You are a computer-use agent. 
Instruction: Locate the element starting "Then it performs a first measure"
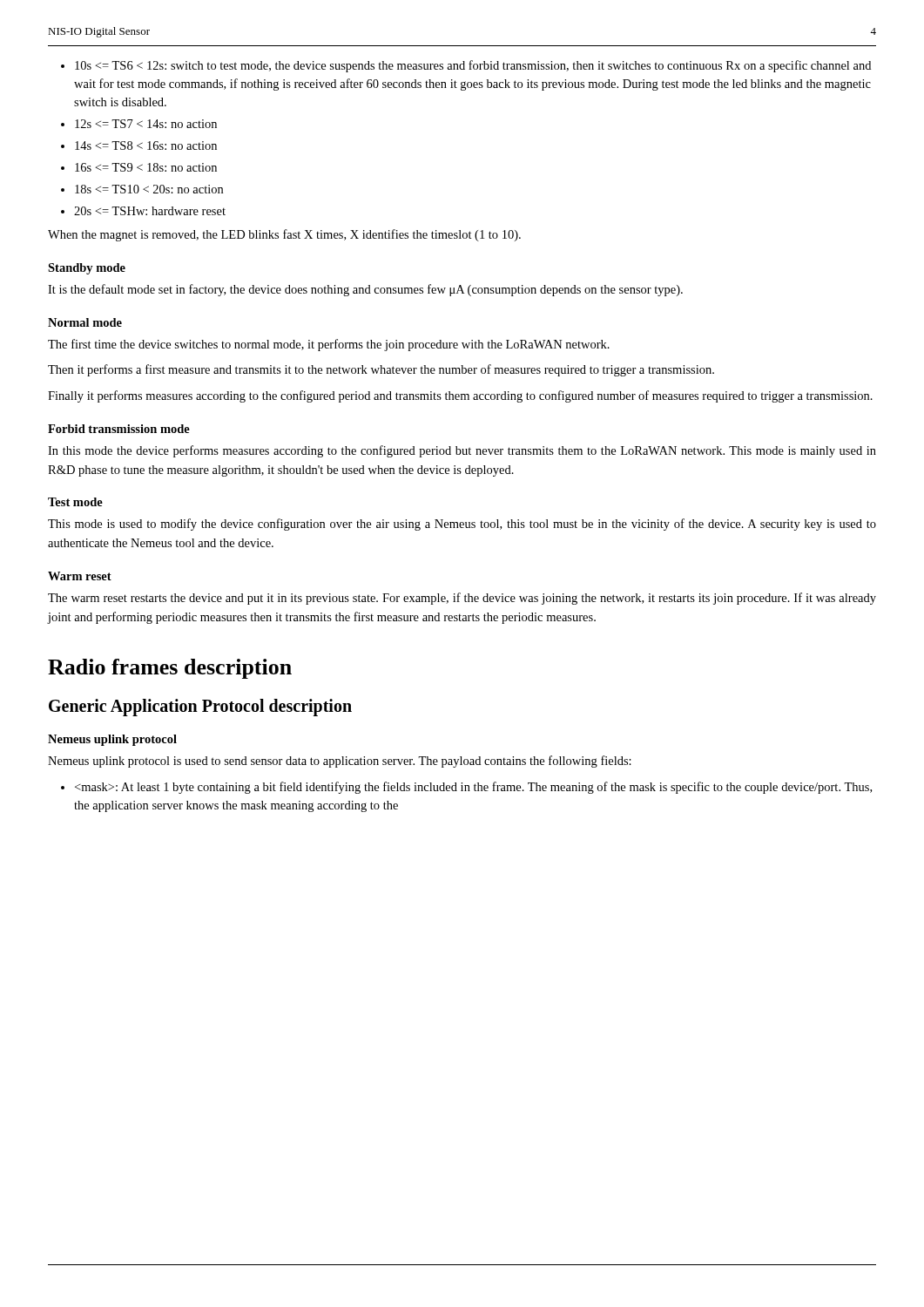tap(381, 370)
